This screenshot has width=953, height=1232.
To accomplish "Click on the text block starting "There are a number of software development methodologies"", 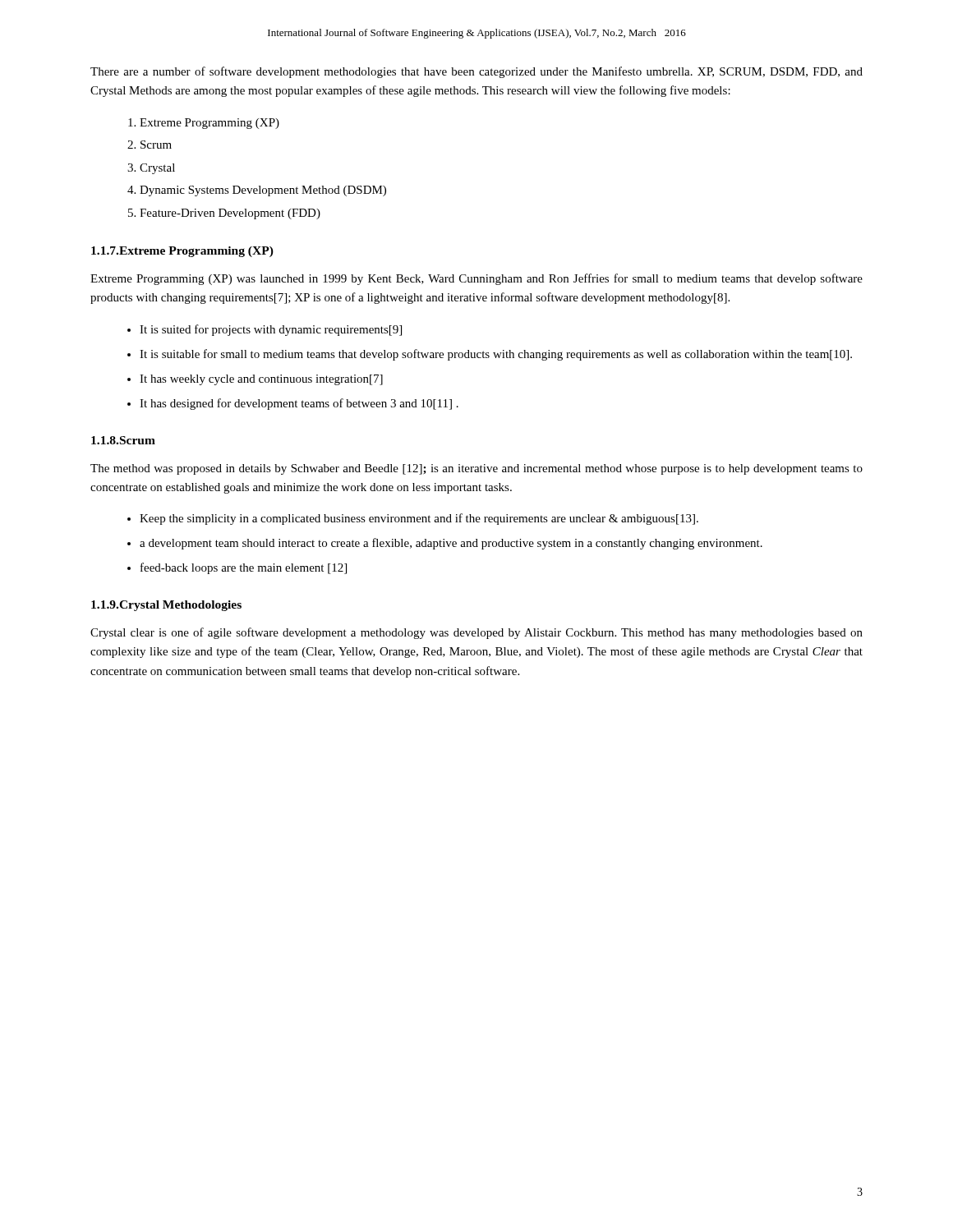I will point(476,81).
